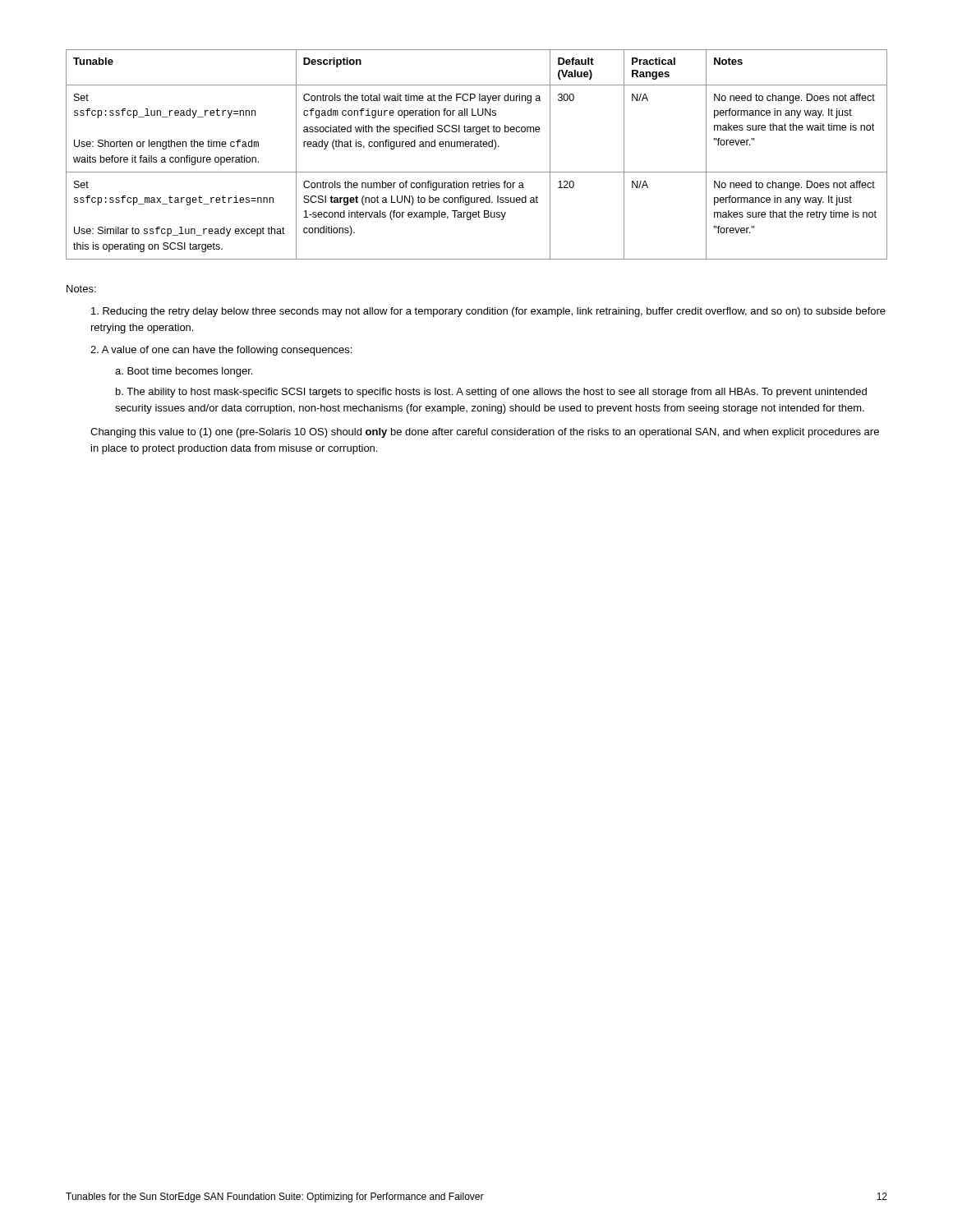Image resolution: width=953 pixels, height=1232 pixels.
Task: Locate the element starting "Reducing the retry delay below three seconds may"
Action: point(488,319)
